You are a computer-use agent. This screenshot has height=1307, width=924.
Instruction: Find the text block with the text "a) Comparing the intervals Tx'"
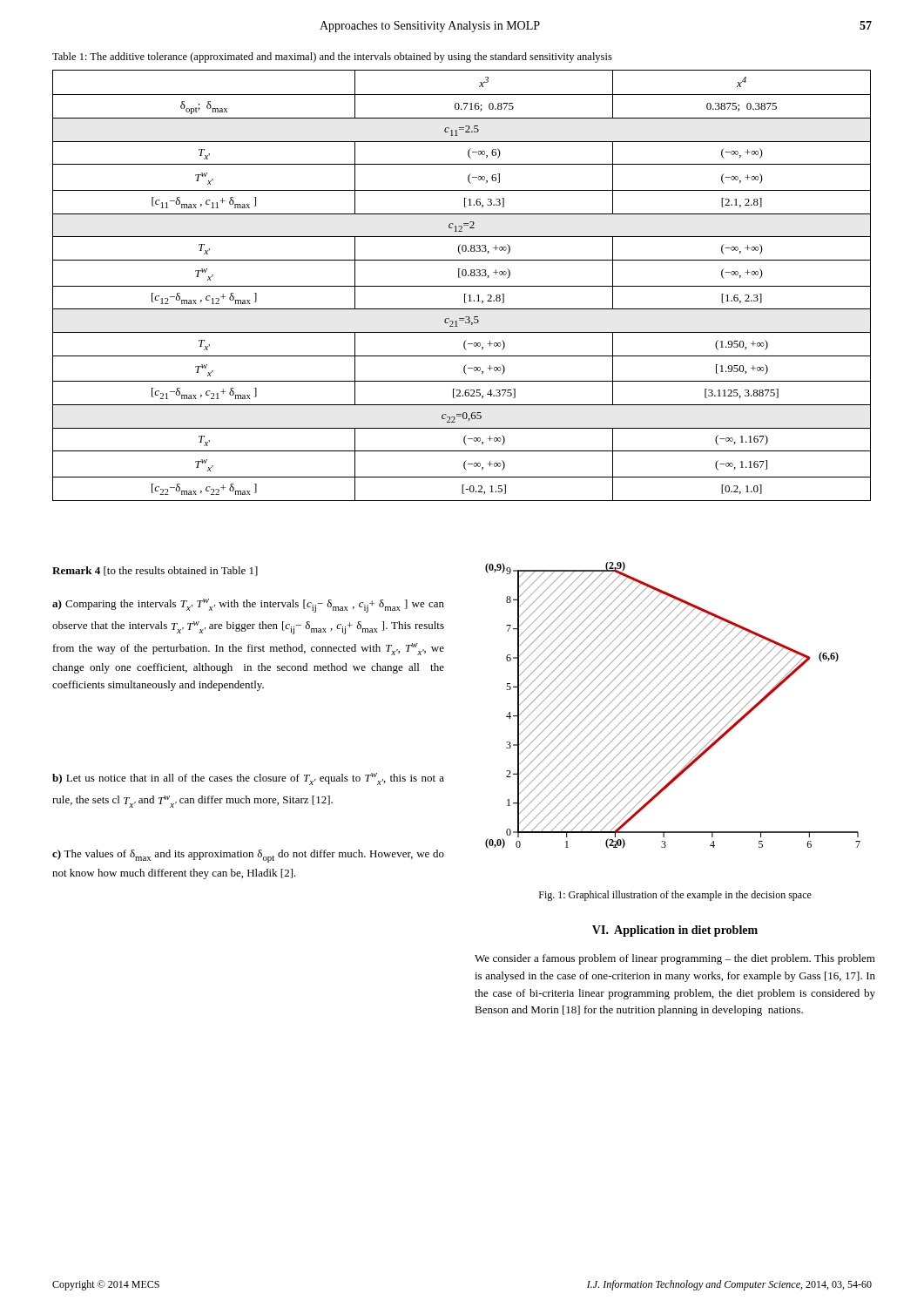point(248,643)
